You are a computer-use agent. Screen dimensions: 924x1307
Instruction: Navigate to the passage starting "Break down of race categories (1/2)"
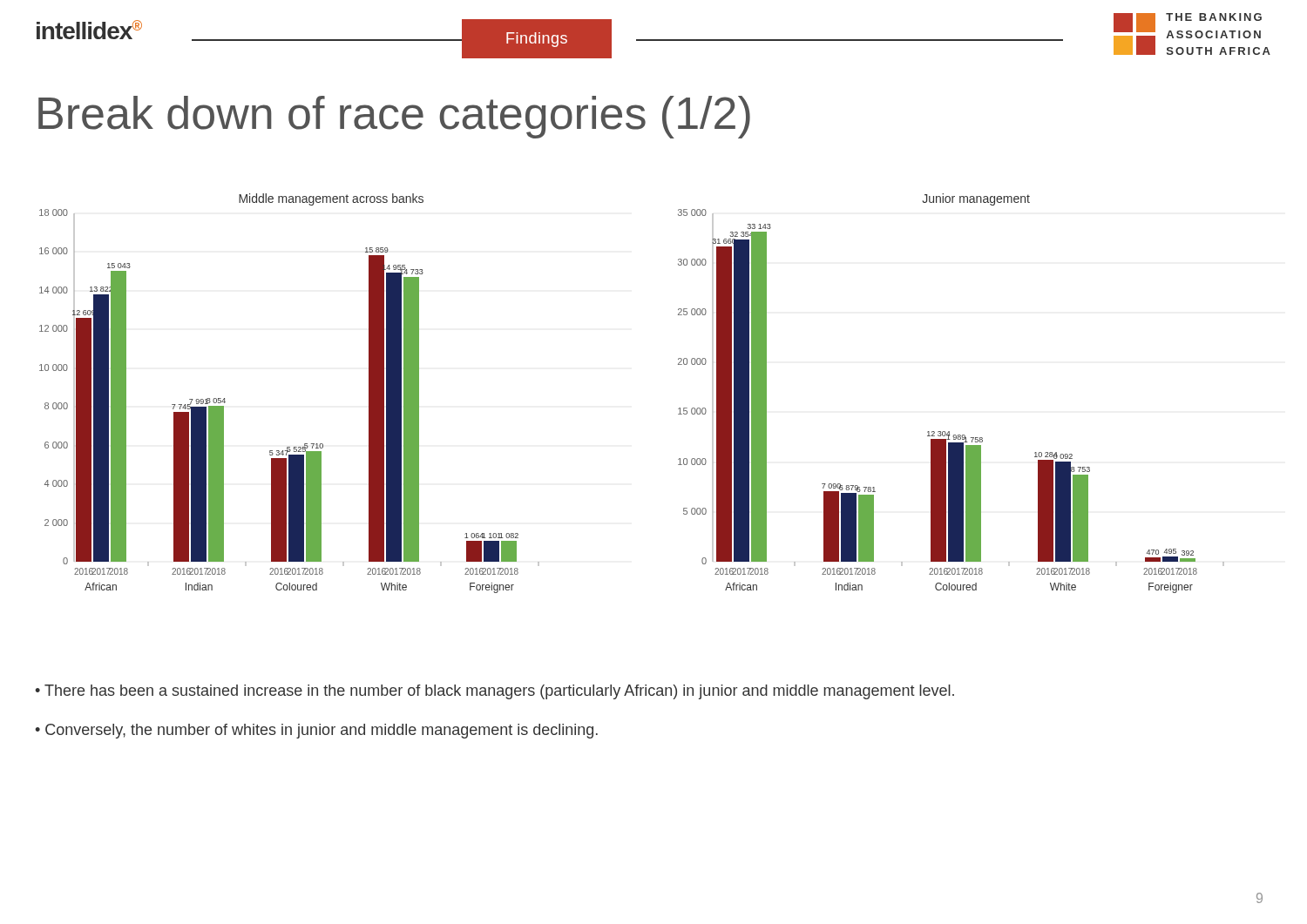pos(394,113)
